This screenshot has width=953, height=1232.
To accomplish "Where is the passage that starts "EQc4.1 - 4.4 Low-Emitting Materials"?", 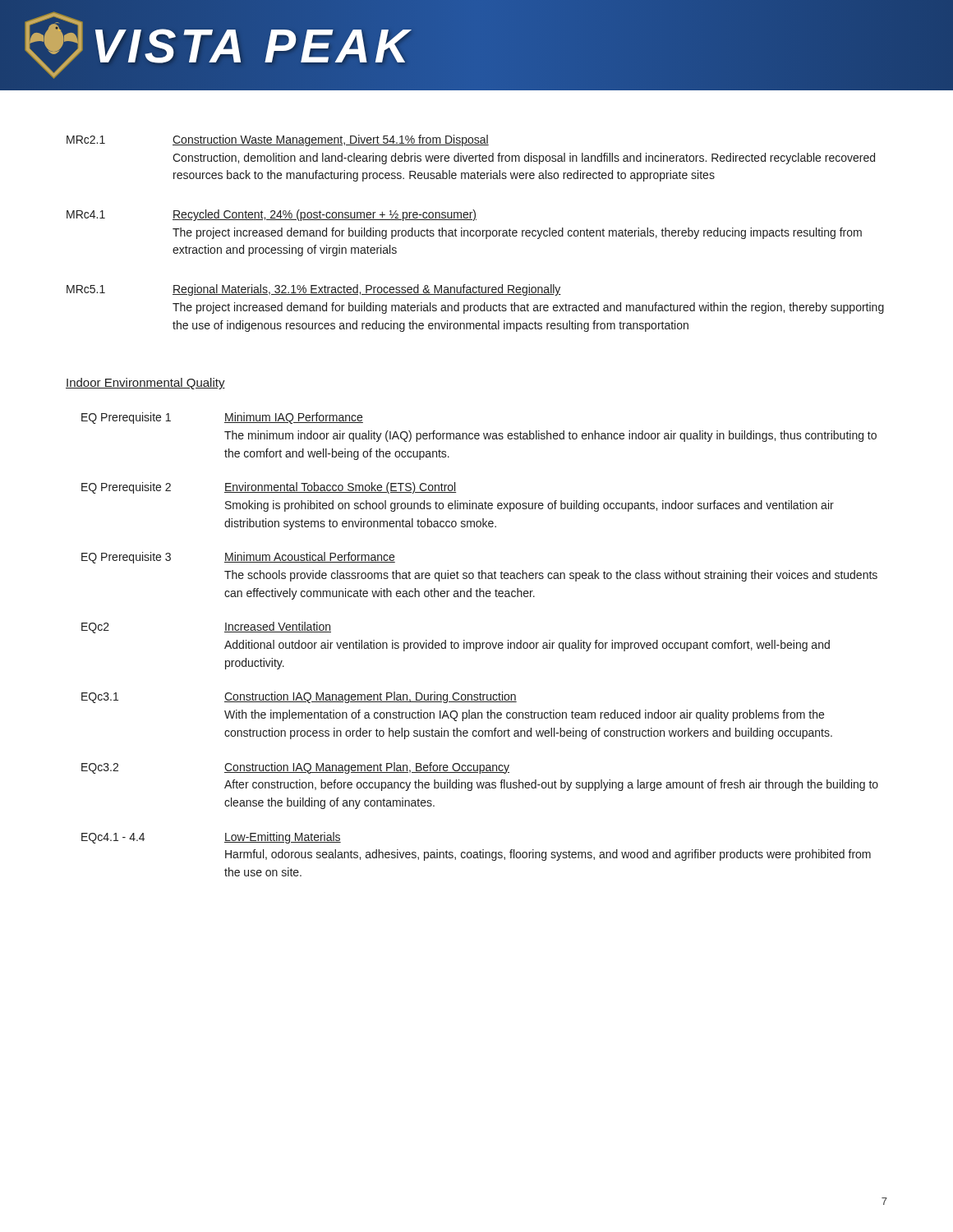I will (x=484, y=855).
